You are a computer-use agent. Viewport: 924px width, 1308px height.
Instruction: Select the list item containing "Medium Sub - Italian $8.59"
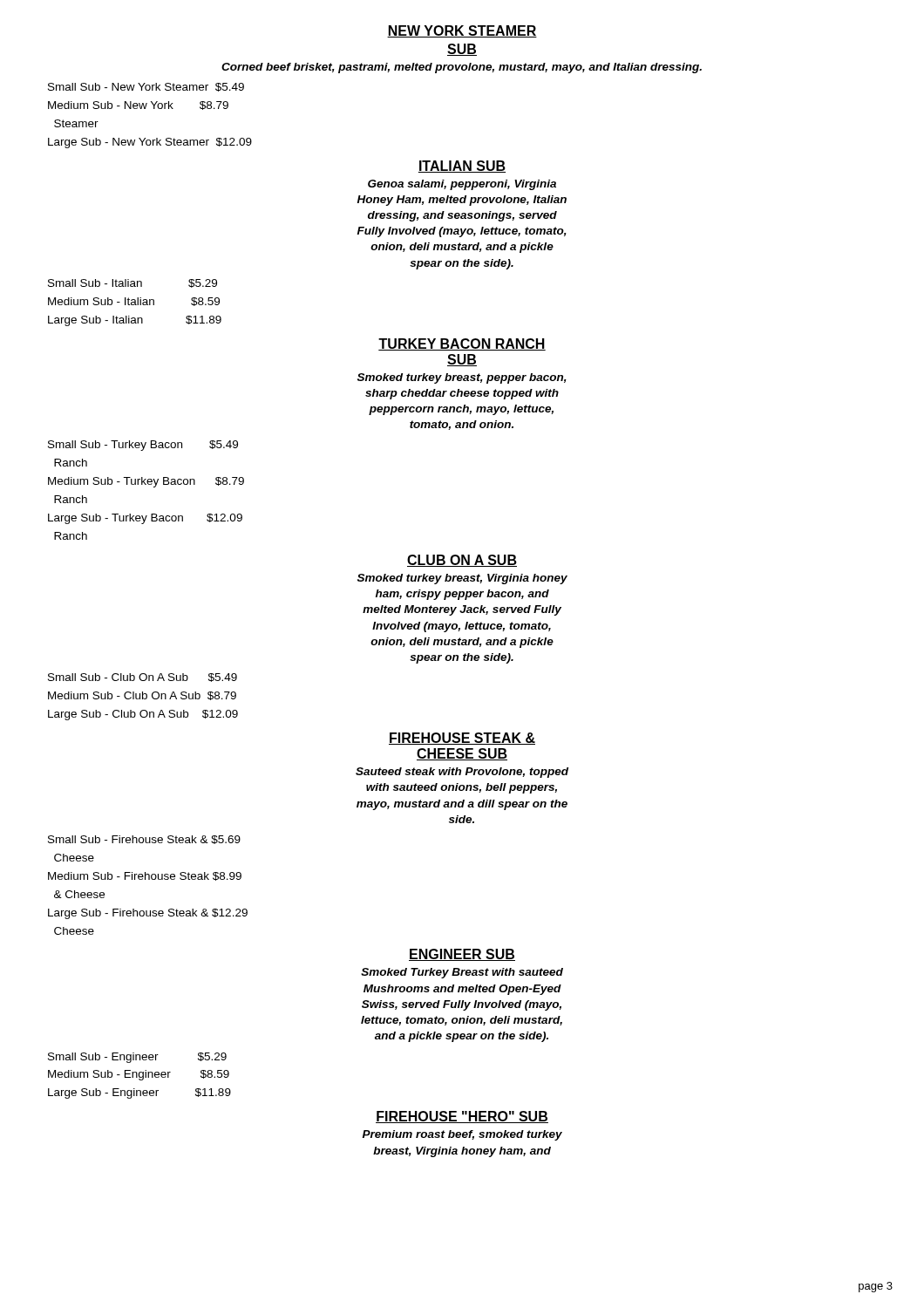point(134,301)
